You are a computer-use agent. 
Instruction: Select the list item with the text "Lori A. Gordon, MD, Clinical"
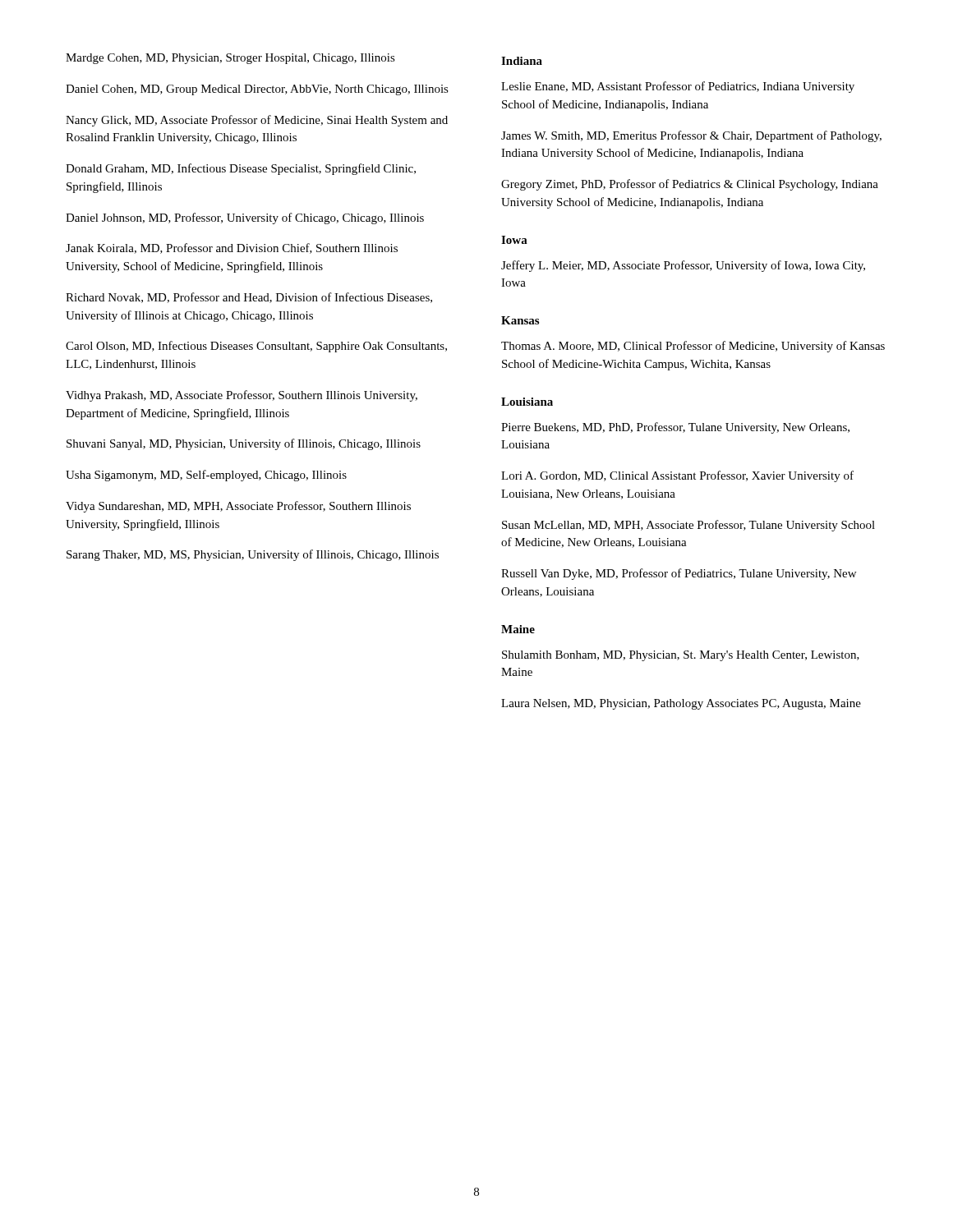677,484
